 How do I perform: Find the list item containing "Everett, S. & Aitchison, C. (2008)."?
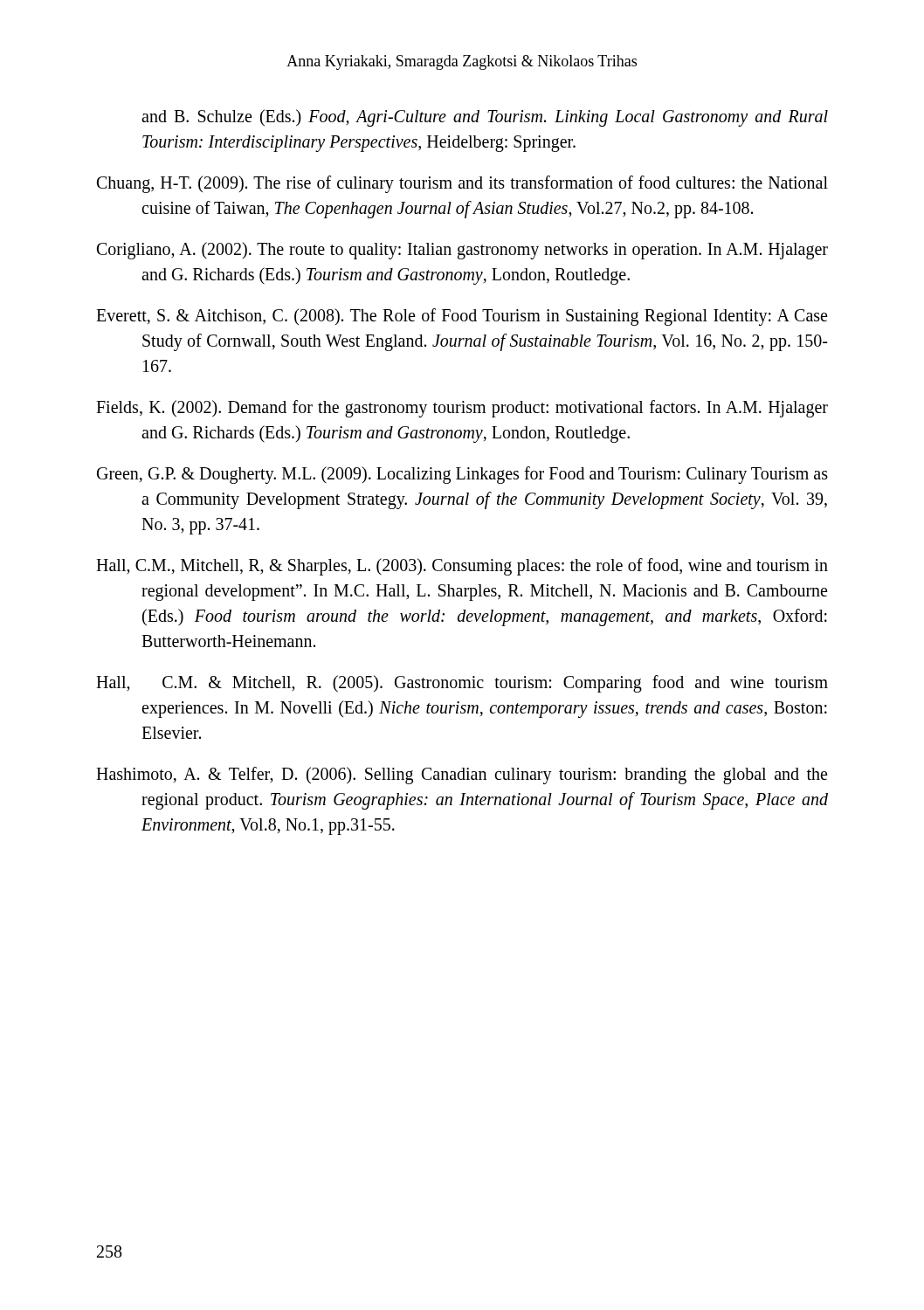[462, 341]
